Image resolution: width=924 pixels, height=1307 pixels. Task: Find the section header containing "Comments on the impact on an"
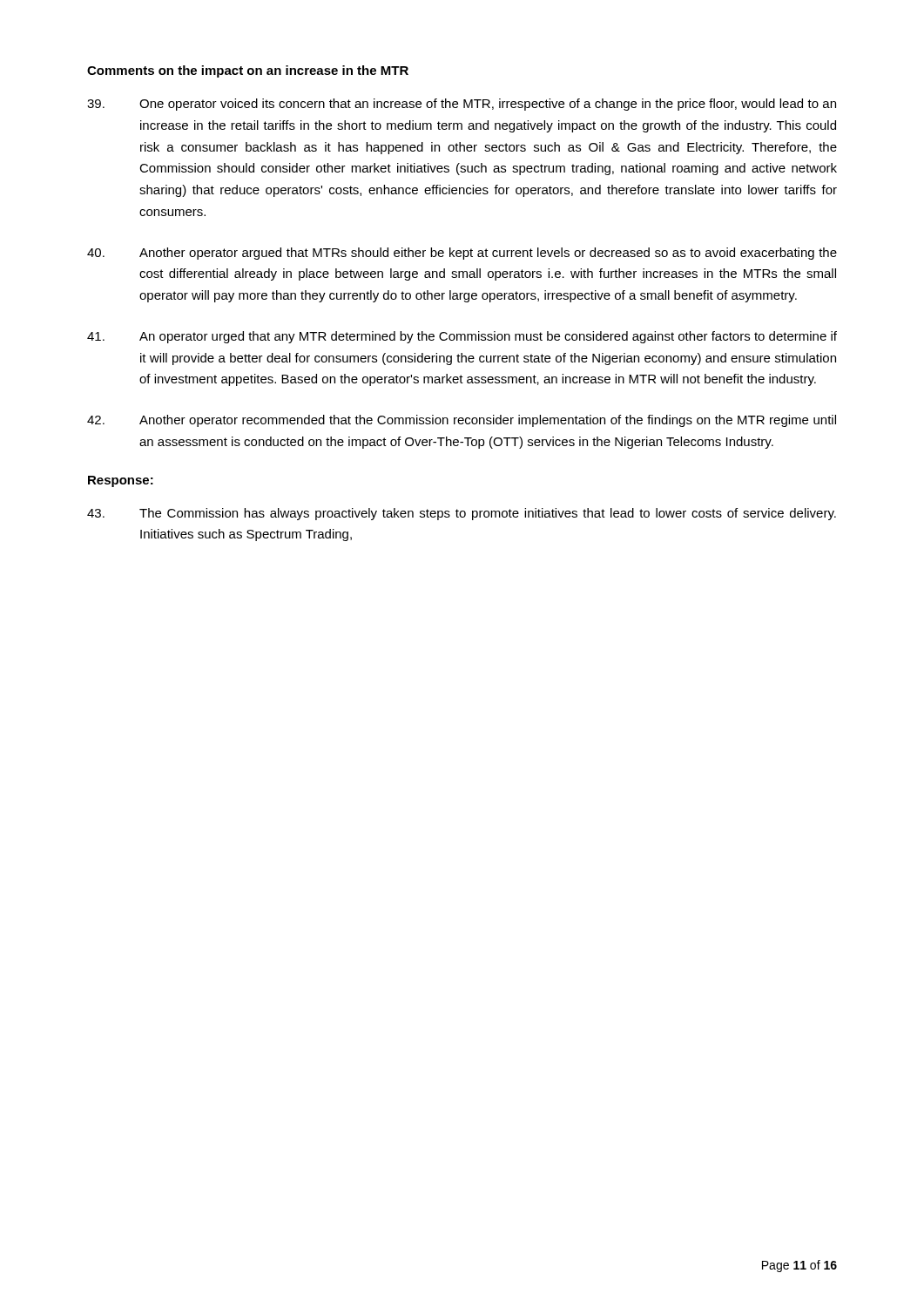point(248,70)
